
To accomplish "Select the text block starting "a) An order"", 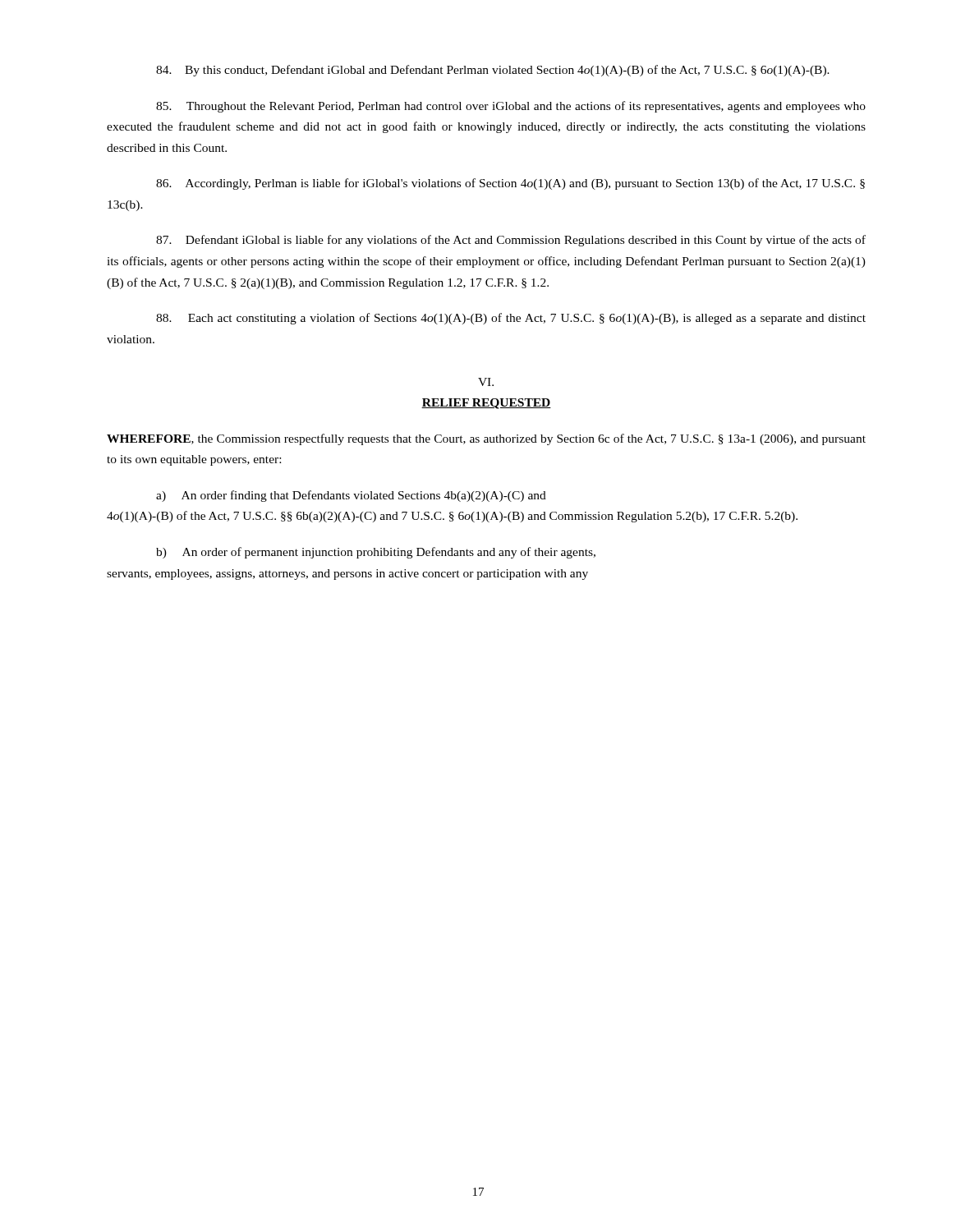I will coord(453,504).
